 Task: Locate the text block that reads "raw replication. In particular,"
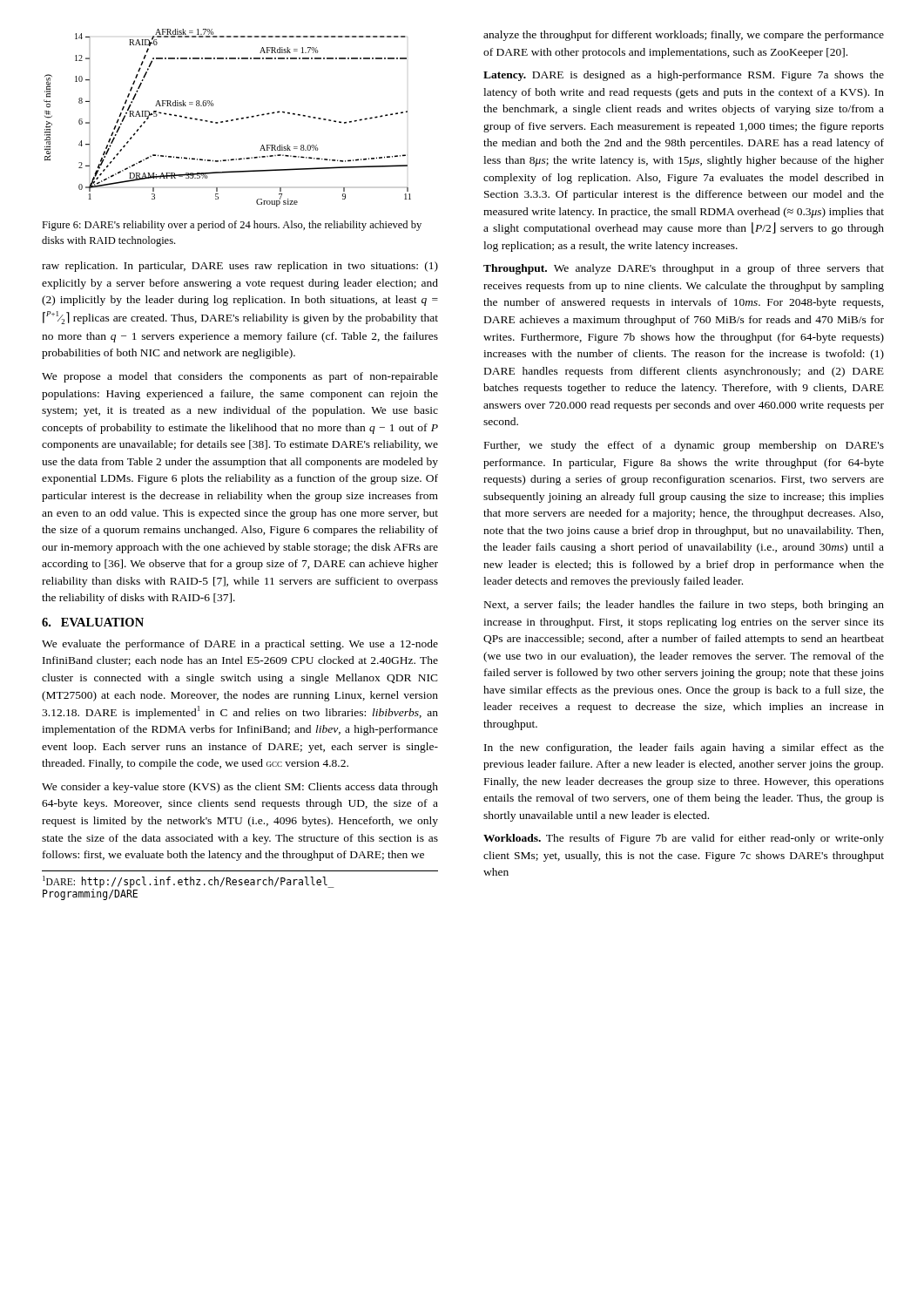pyautogui.click(x=240, y=309)
